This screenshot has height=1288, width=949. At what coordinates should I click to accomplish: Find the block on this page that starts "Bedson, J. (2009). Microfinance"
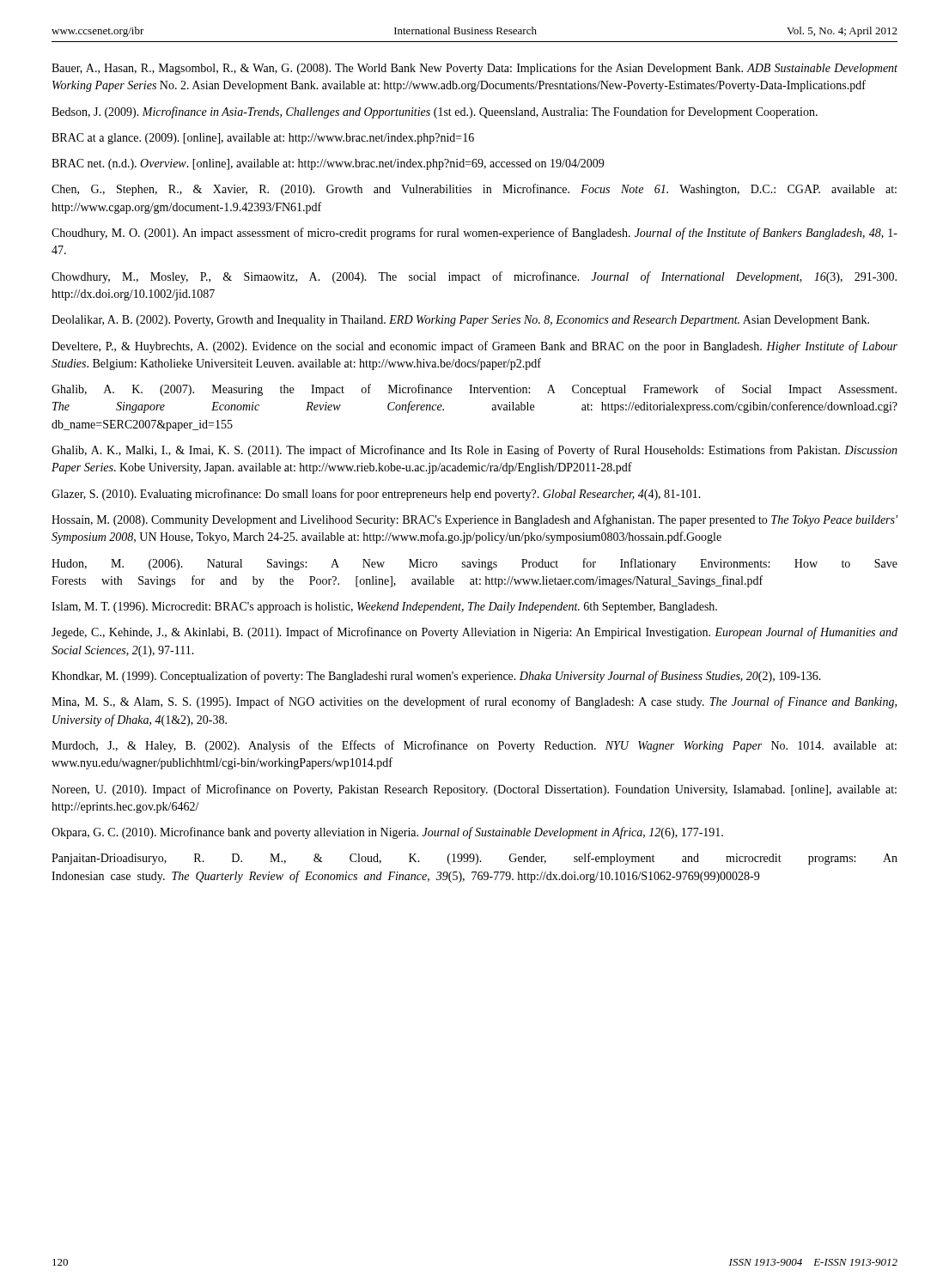[435, 112]
